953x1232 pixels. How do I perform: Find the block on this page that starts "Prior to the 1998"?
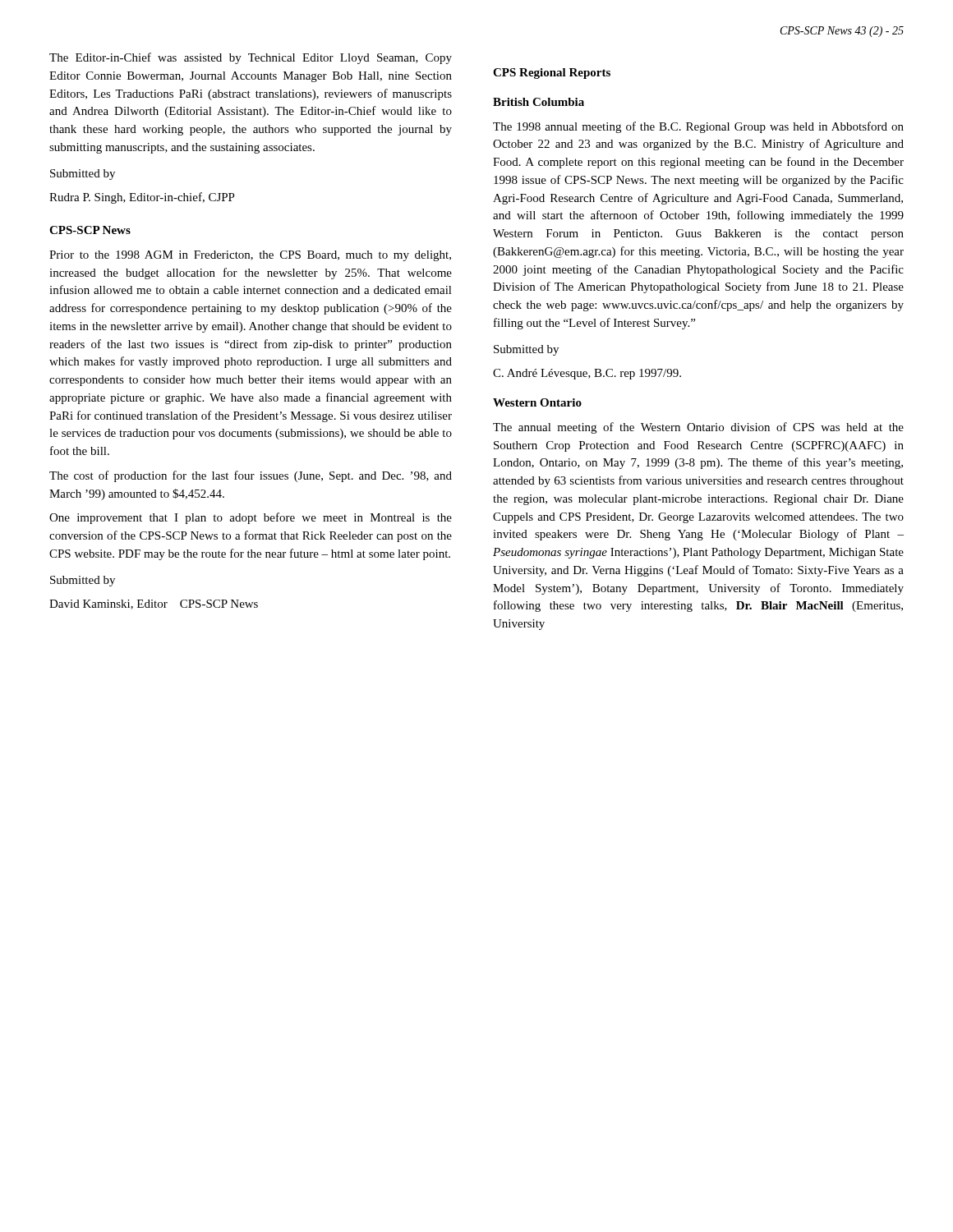pos(251,353)
